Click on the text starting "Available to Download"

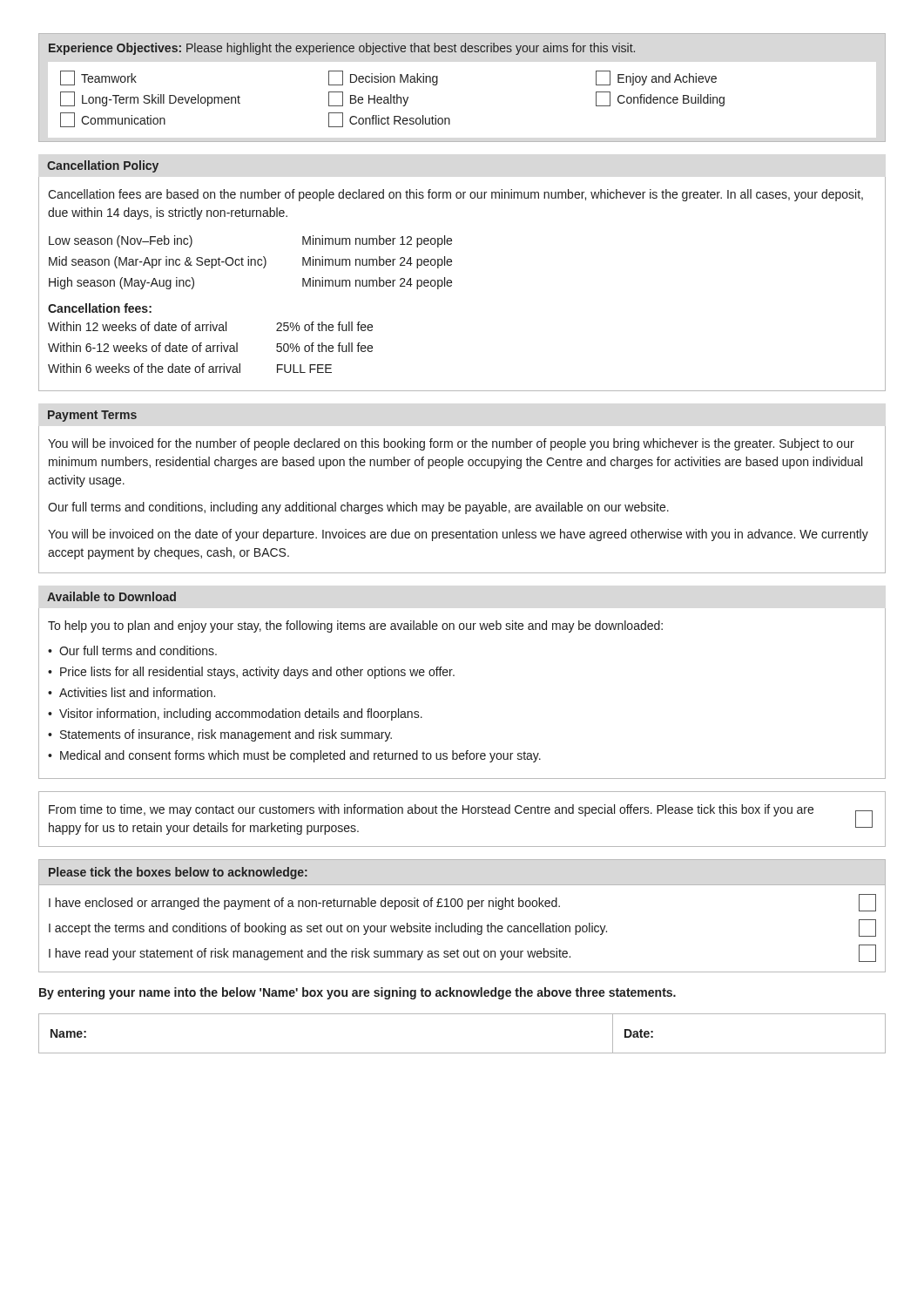(112, 597)
